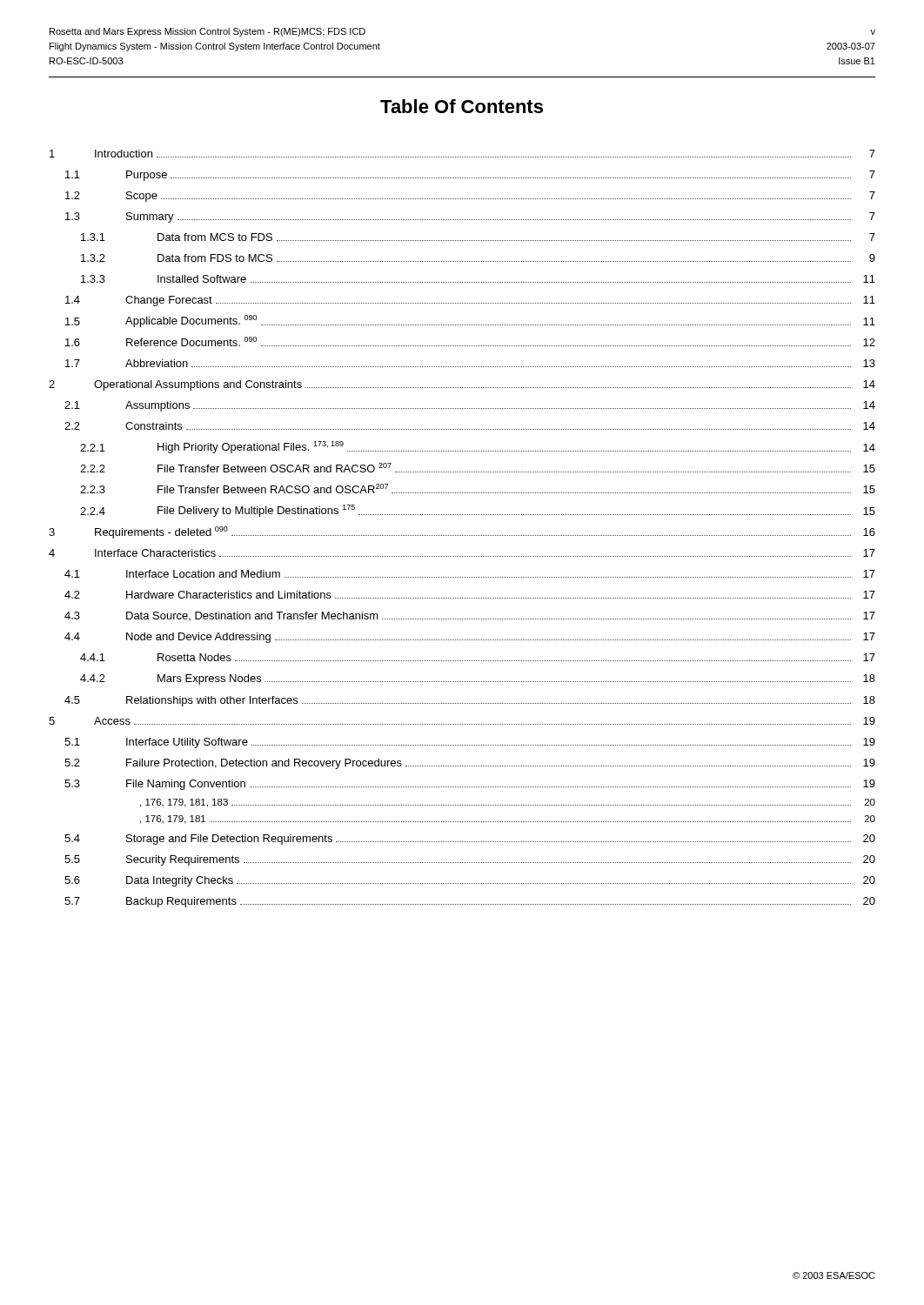Click the passage that begins "4.3 Data Source, Destination and"
The image size is (924, 1305).
(x=462, y=616)
